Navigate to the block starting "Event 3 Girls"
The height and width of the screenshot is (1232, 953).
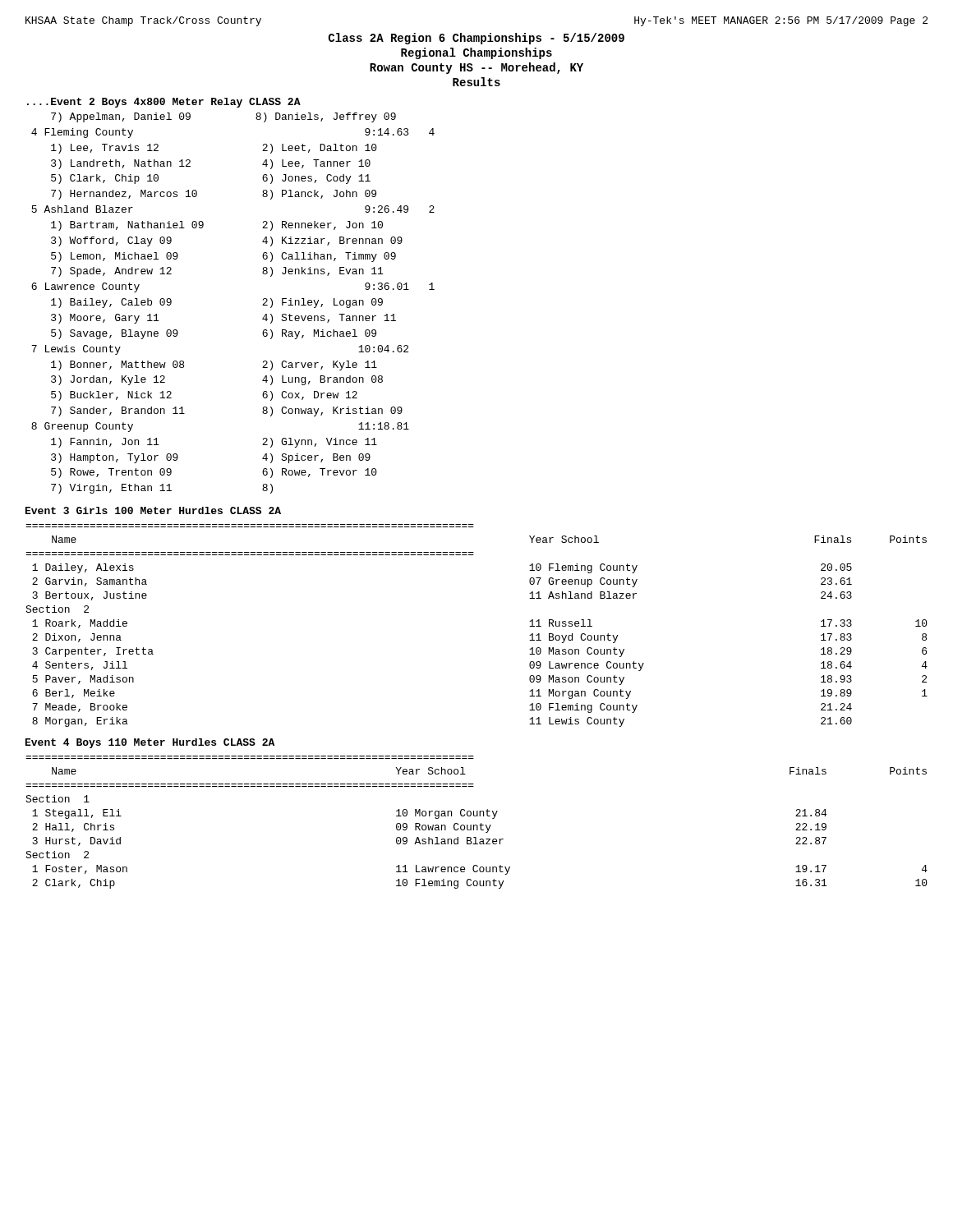(153, 511)
